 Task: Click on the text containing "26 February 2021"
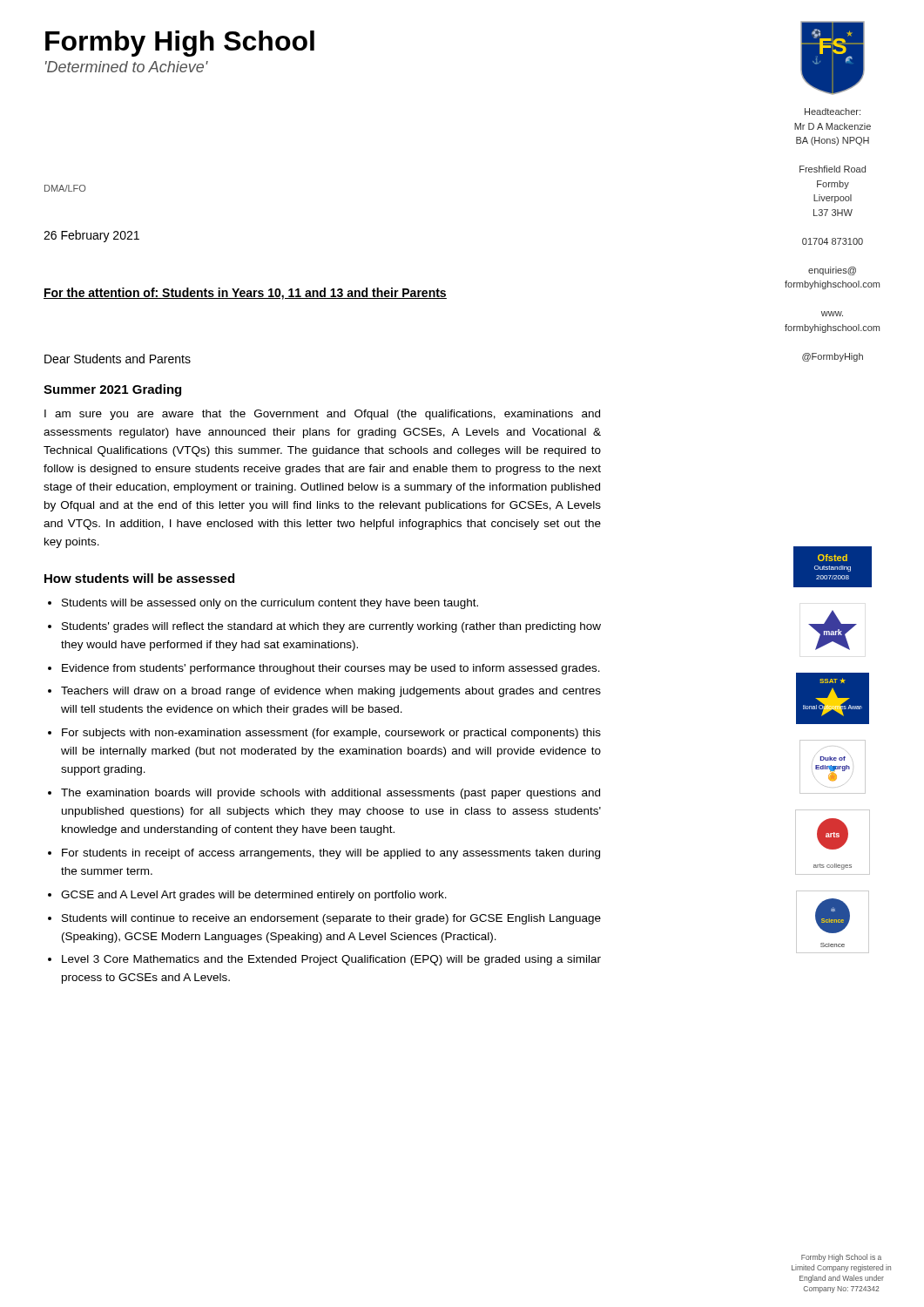[92, 236]
